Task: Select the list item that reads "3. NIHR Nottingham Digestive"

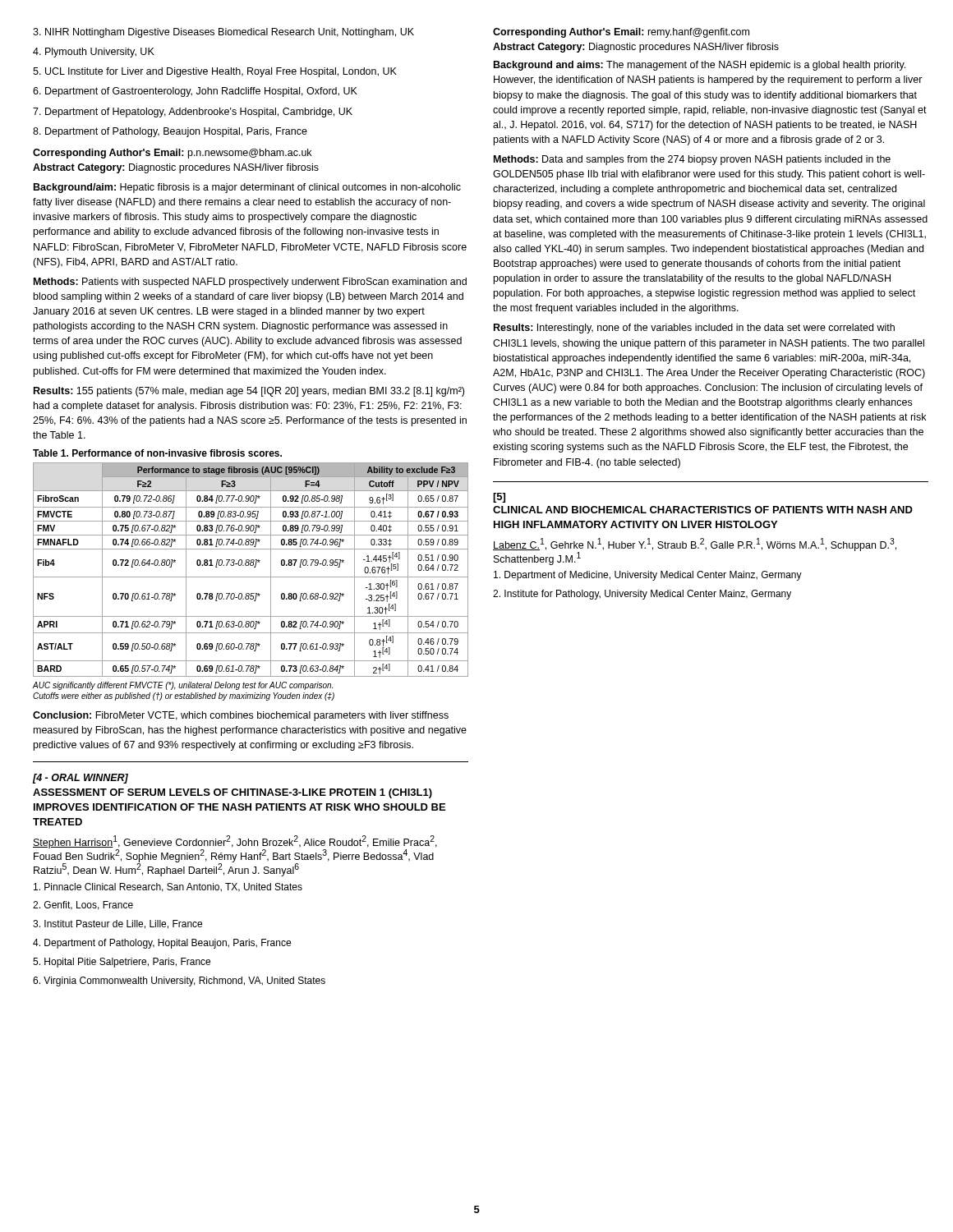Action: click(224, 32)
